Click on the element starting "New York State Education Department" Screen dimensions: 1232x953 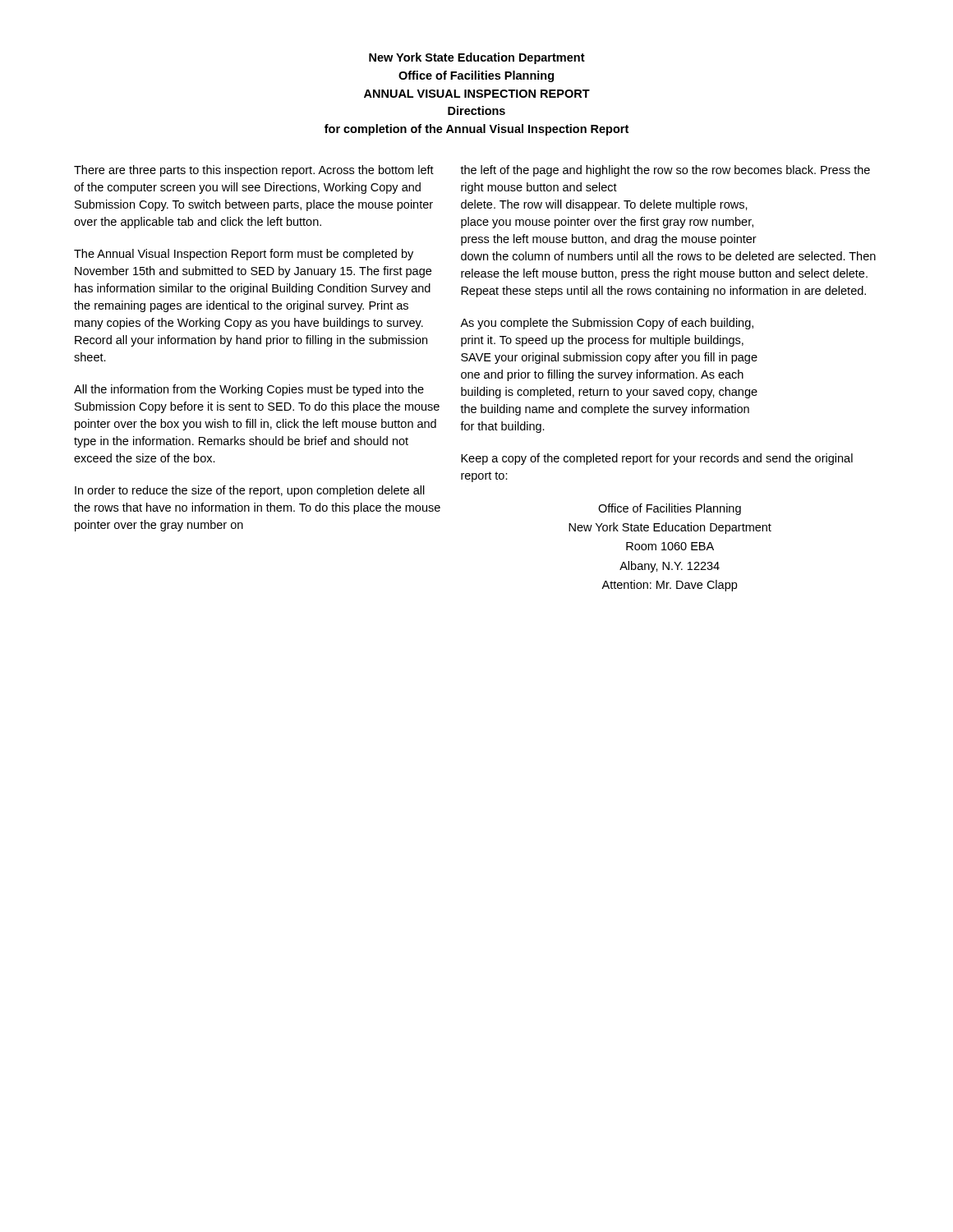click(476, 94)
